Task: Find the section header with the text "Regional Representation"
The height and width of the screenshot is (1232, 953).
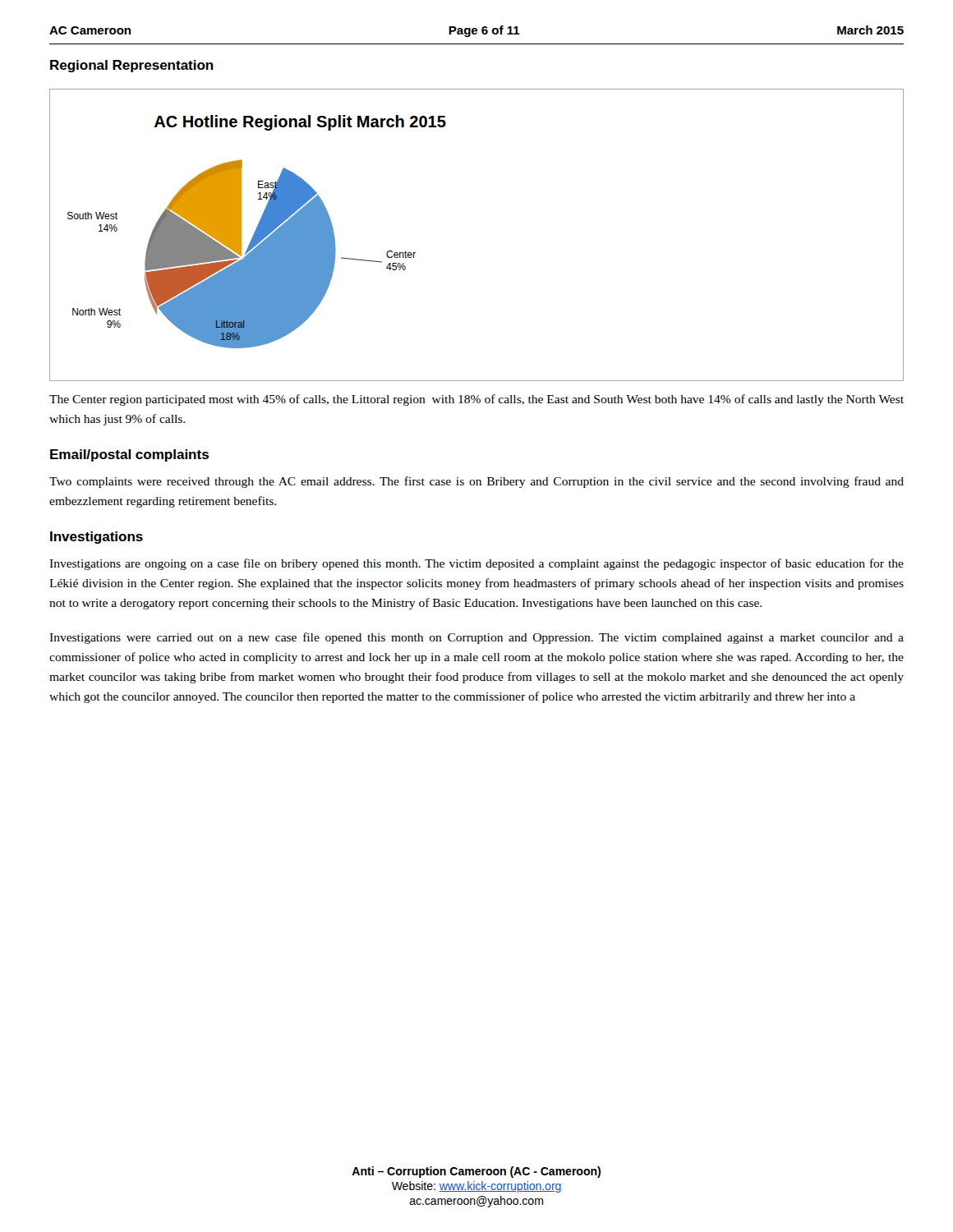Action: point(132,65)
